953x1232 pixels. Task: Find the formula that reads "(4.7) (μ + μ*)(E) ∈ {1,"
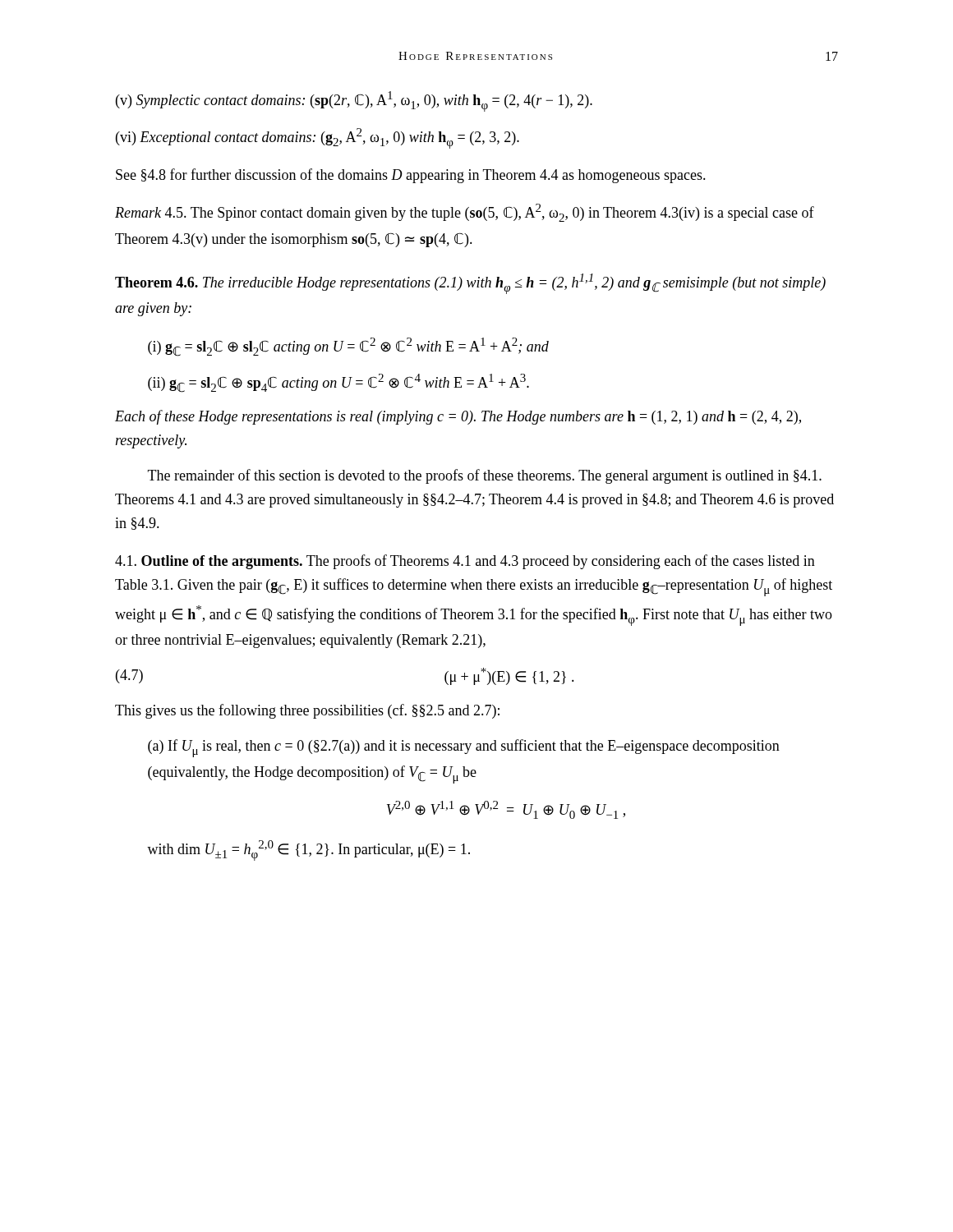[476, 676]
